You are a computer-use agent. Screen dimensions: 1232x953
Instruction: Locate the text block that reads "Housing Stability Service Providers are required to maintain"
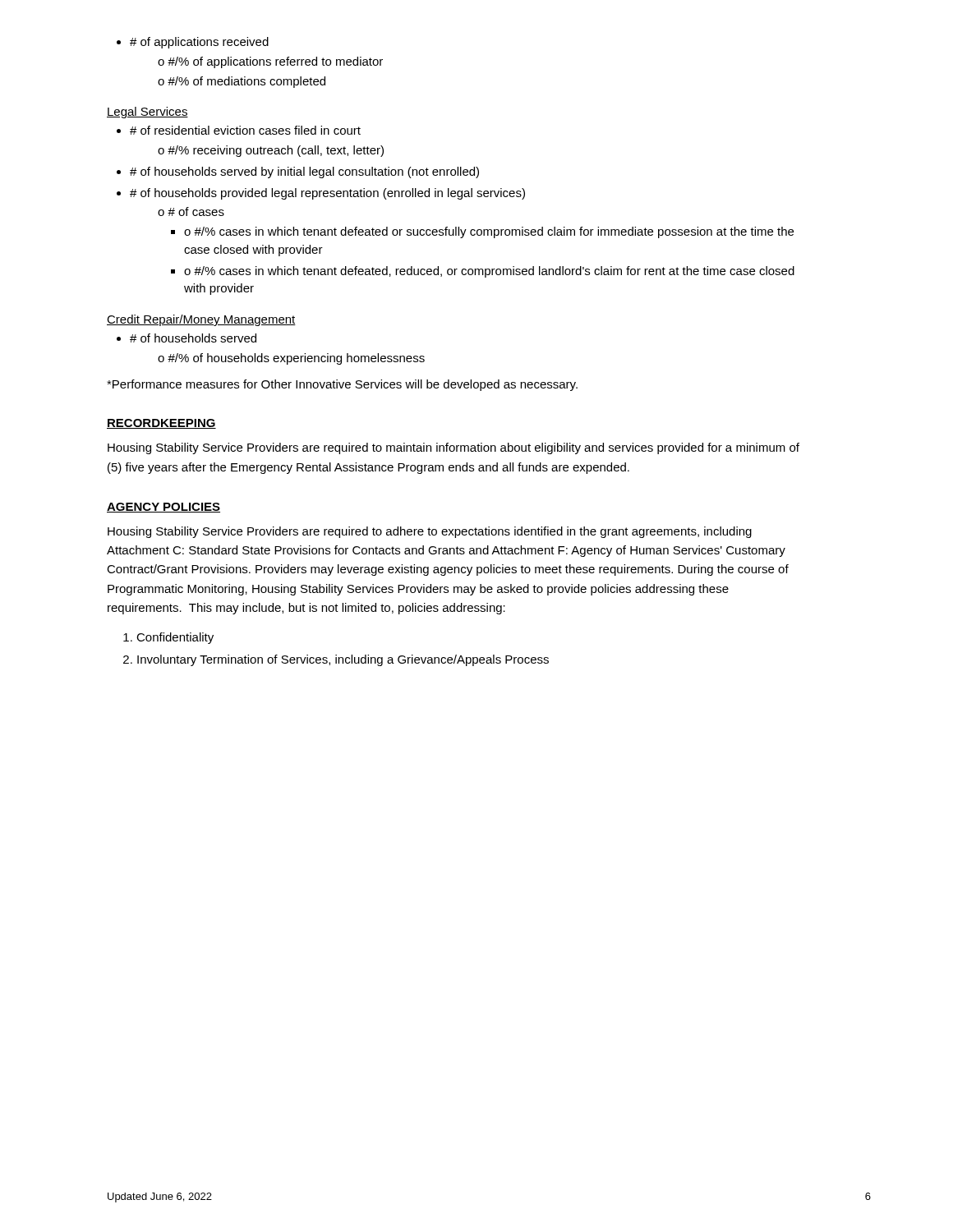pyautogui.click(x=453, y=457)
